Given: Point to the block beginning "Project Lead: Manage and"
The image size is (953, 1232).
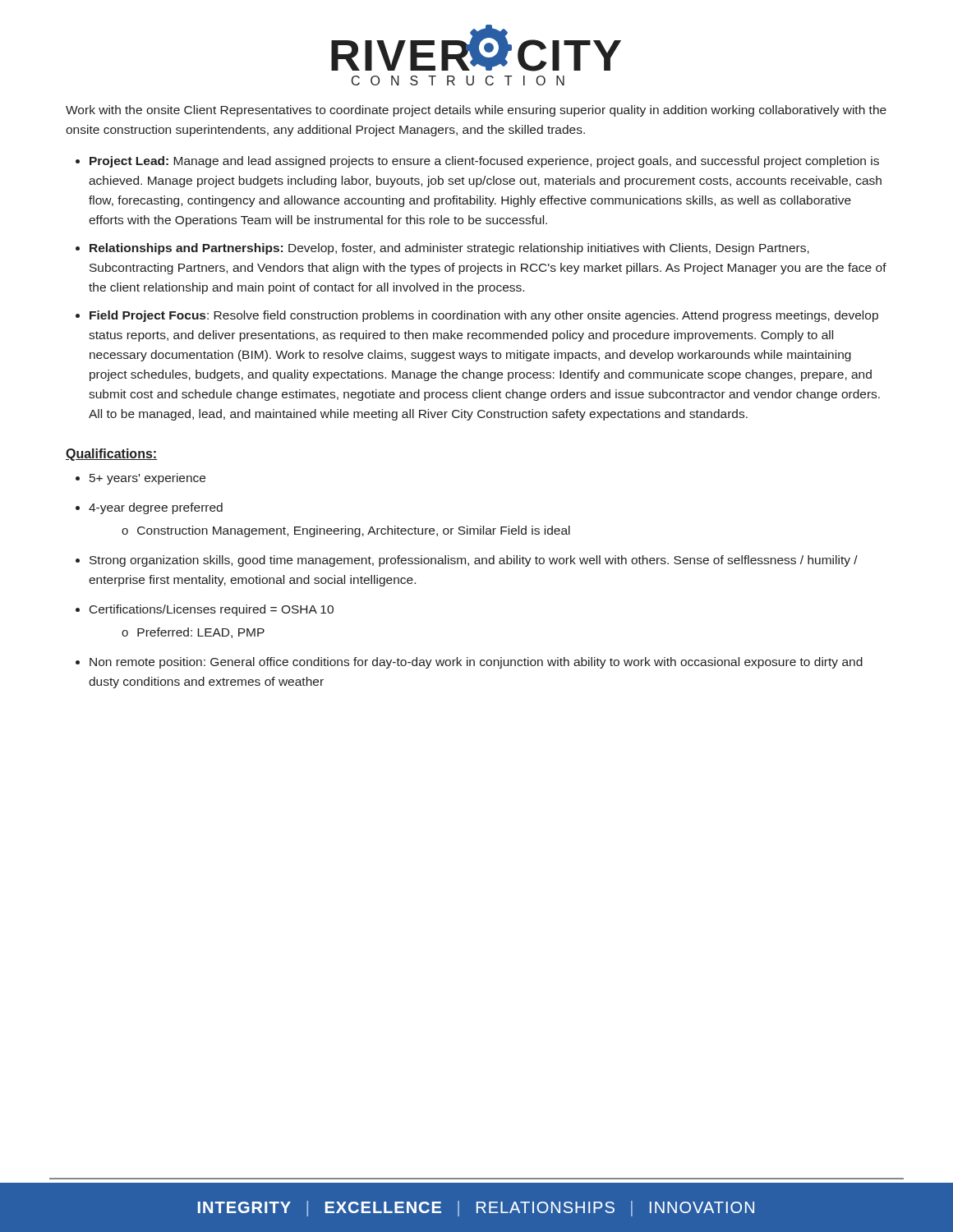Looking at the screenshot, I should pos(486,190).
